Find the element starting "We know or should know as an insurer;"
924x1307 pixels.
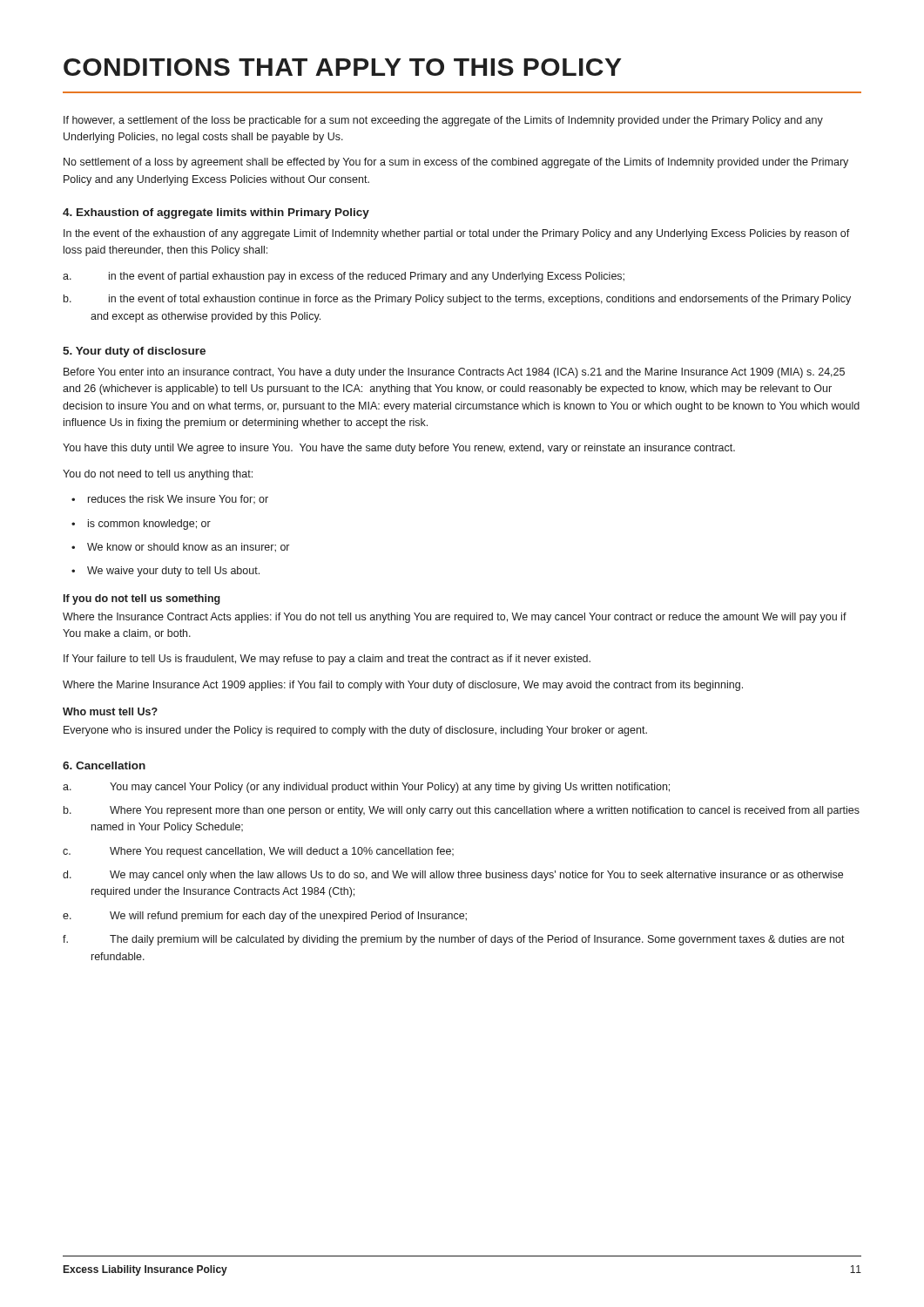click(x=188, y=547)
